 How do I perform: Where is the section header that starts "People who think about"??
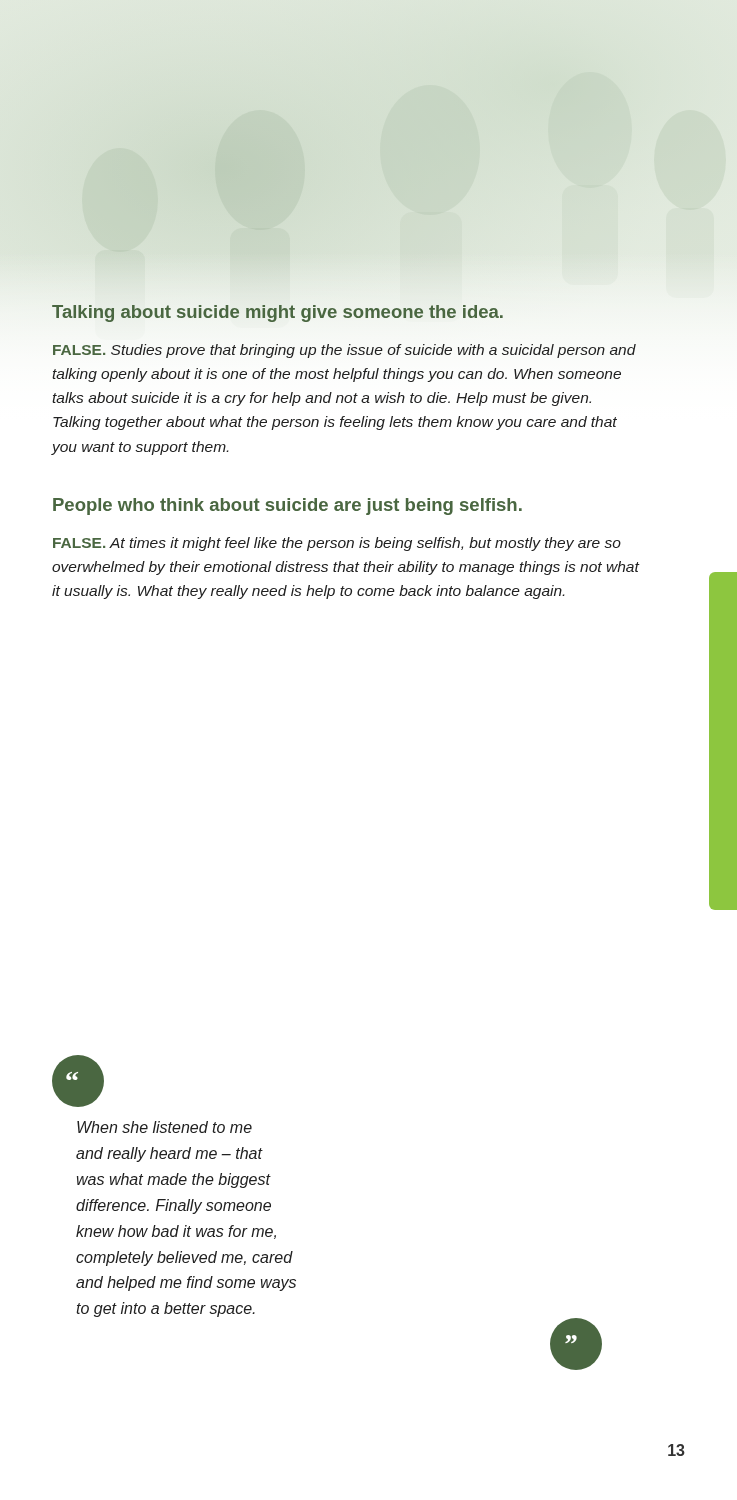coord(287,504)
